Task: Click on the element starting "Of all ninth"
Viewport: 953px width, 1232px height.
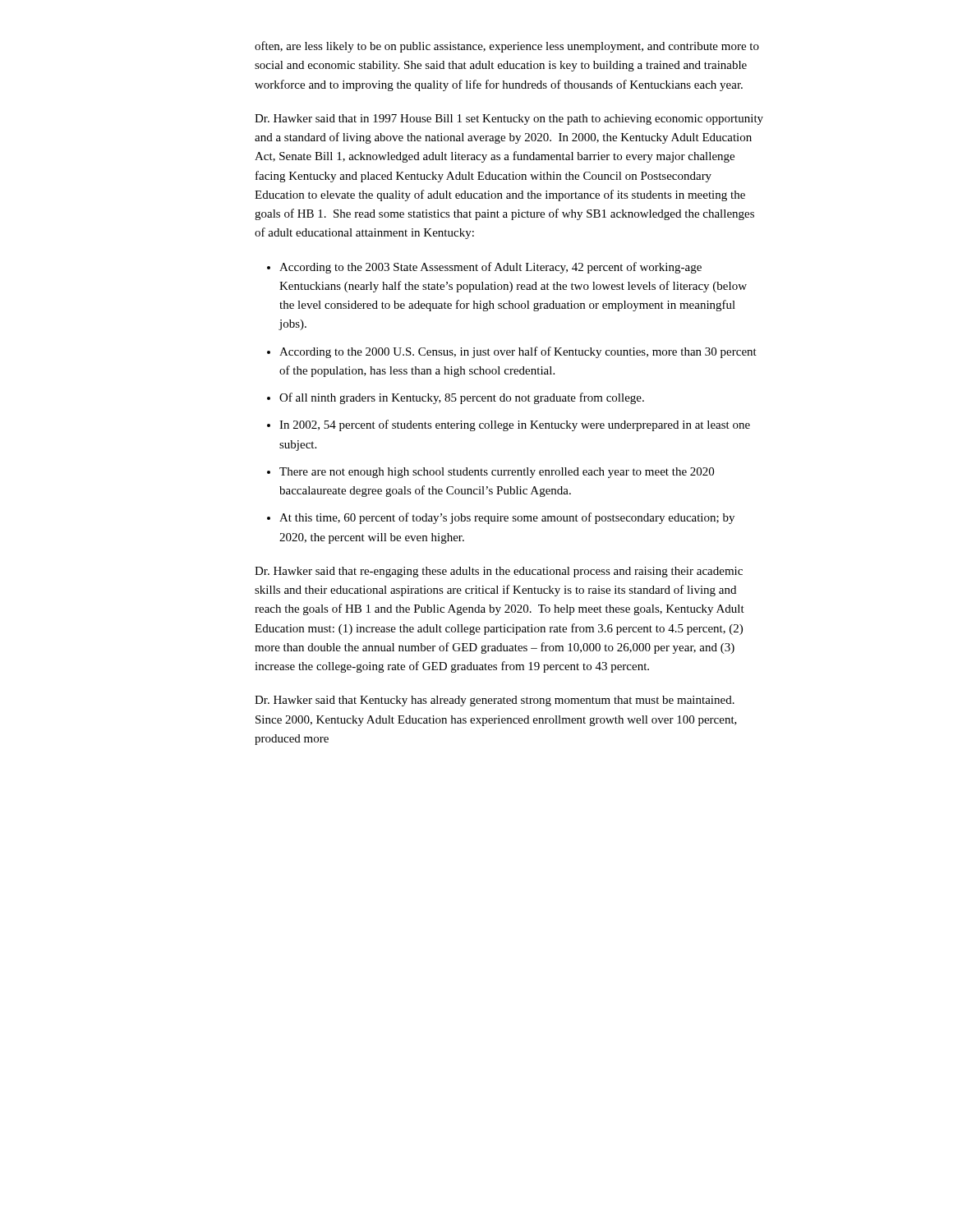Action: pos(462,398)
